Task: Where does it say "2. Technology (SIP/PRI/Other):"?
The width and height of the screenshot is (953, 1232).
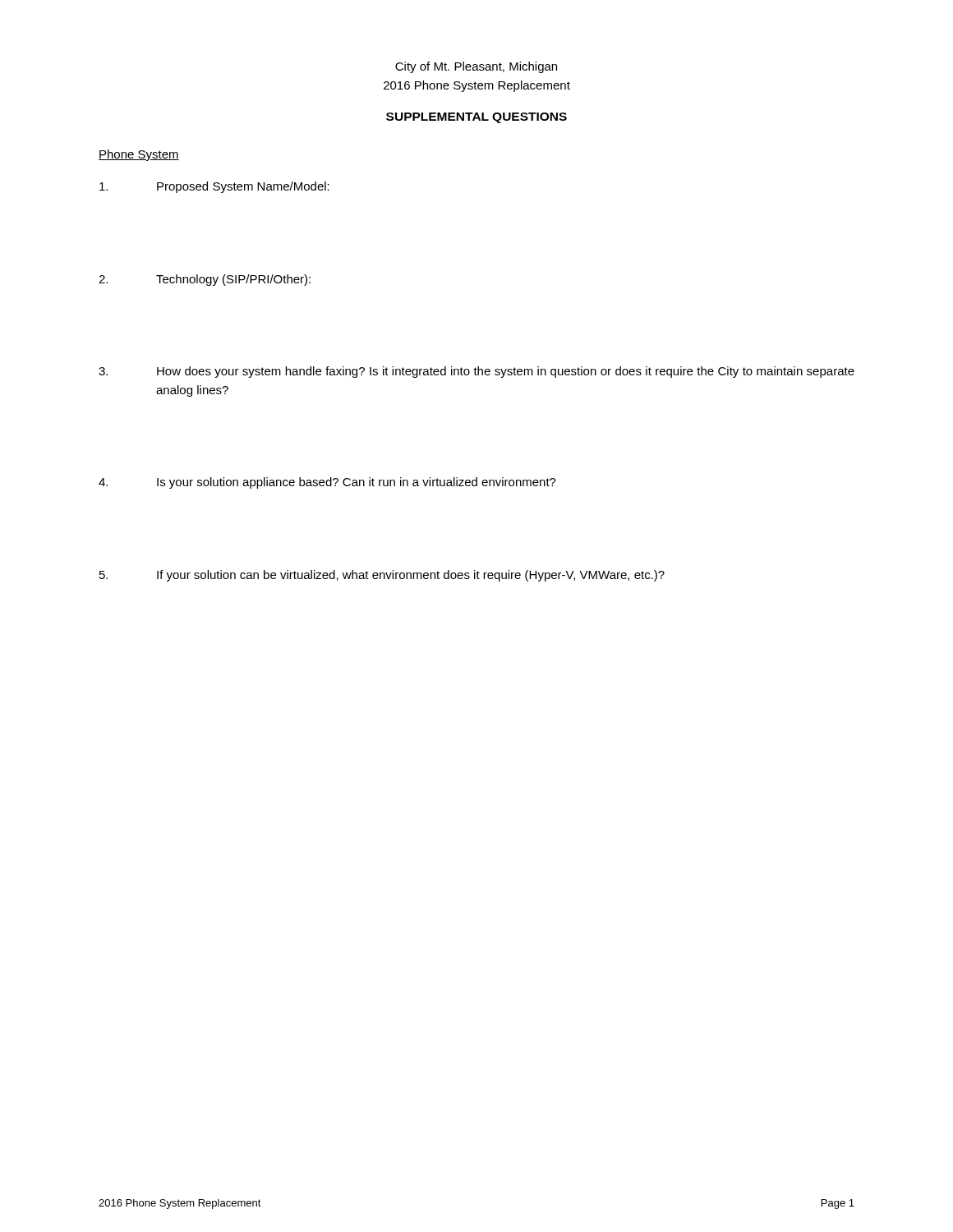Action: pyautogui.click(x=205, y=280)
